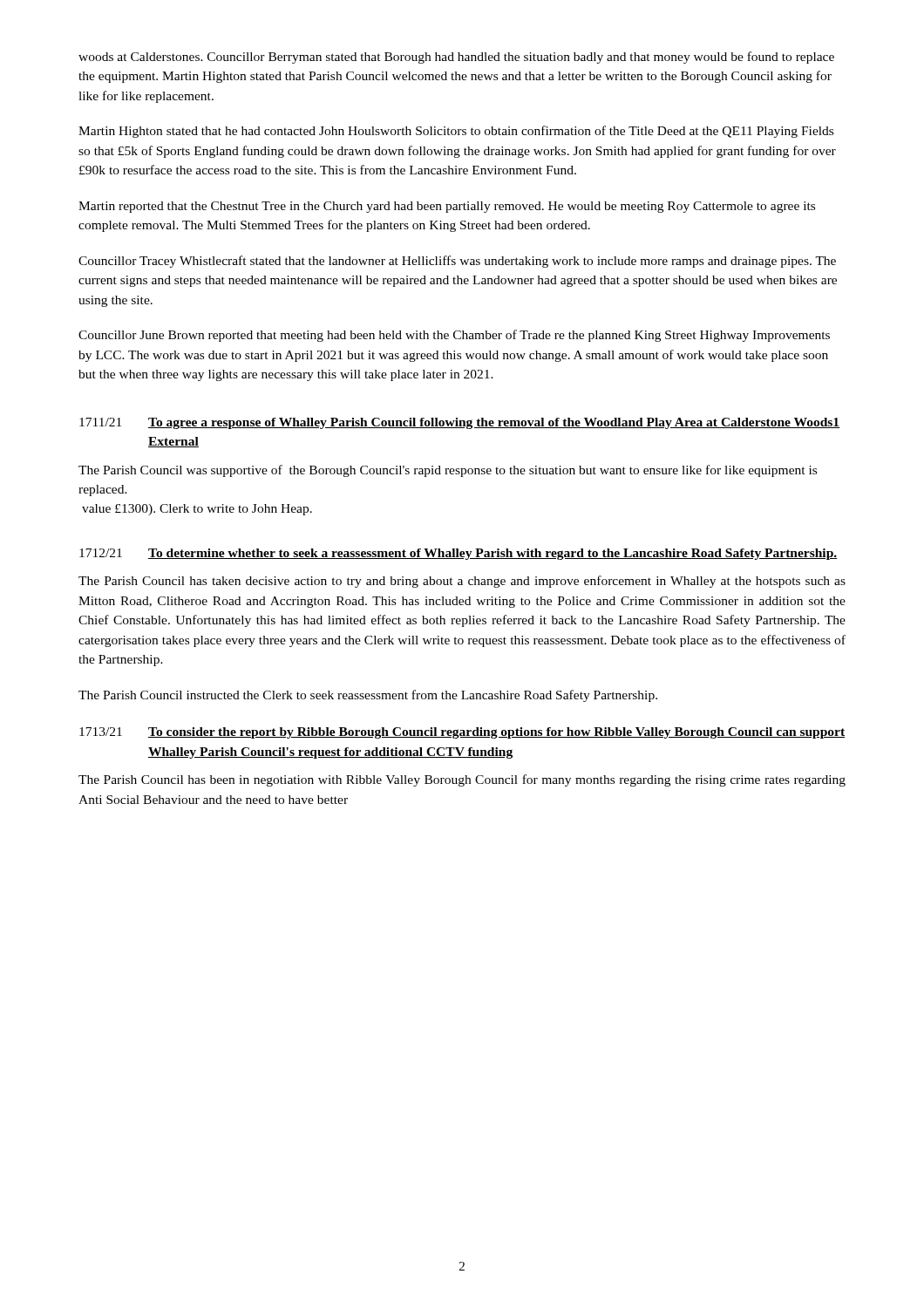924x1308 pixels.
Task: Point to the region starting "Councillor Tracey Whistlecraft"
Action: coord(458,280)
